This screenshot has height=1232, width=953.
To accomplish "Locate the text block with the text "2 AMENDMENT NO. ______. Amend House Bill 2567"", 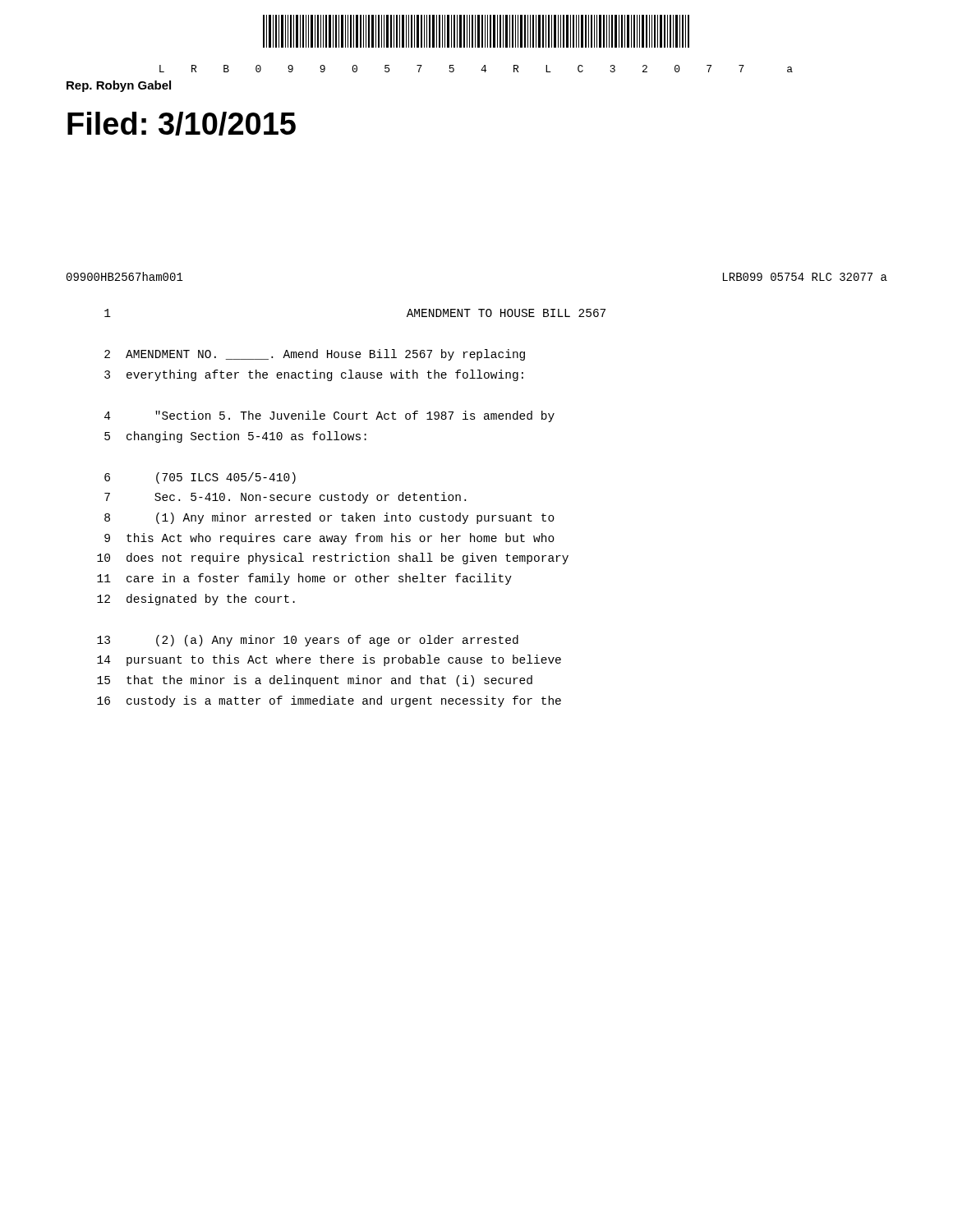I will coord(476,355).
